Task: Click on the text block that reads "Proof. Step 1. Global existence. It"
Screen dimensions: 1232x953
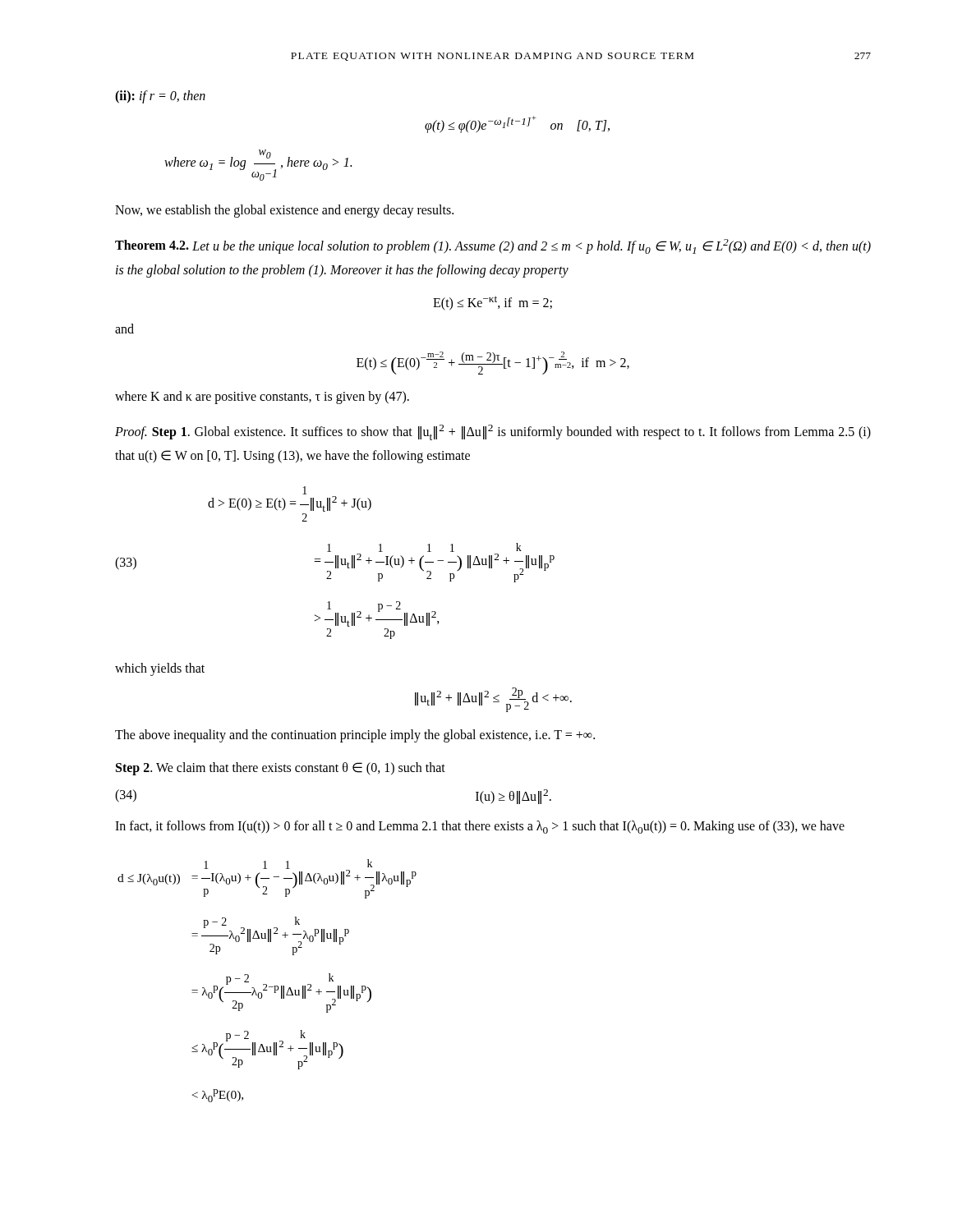Action: [x=493, y=442]
